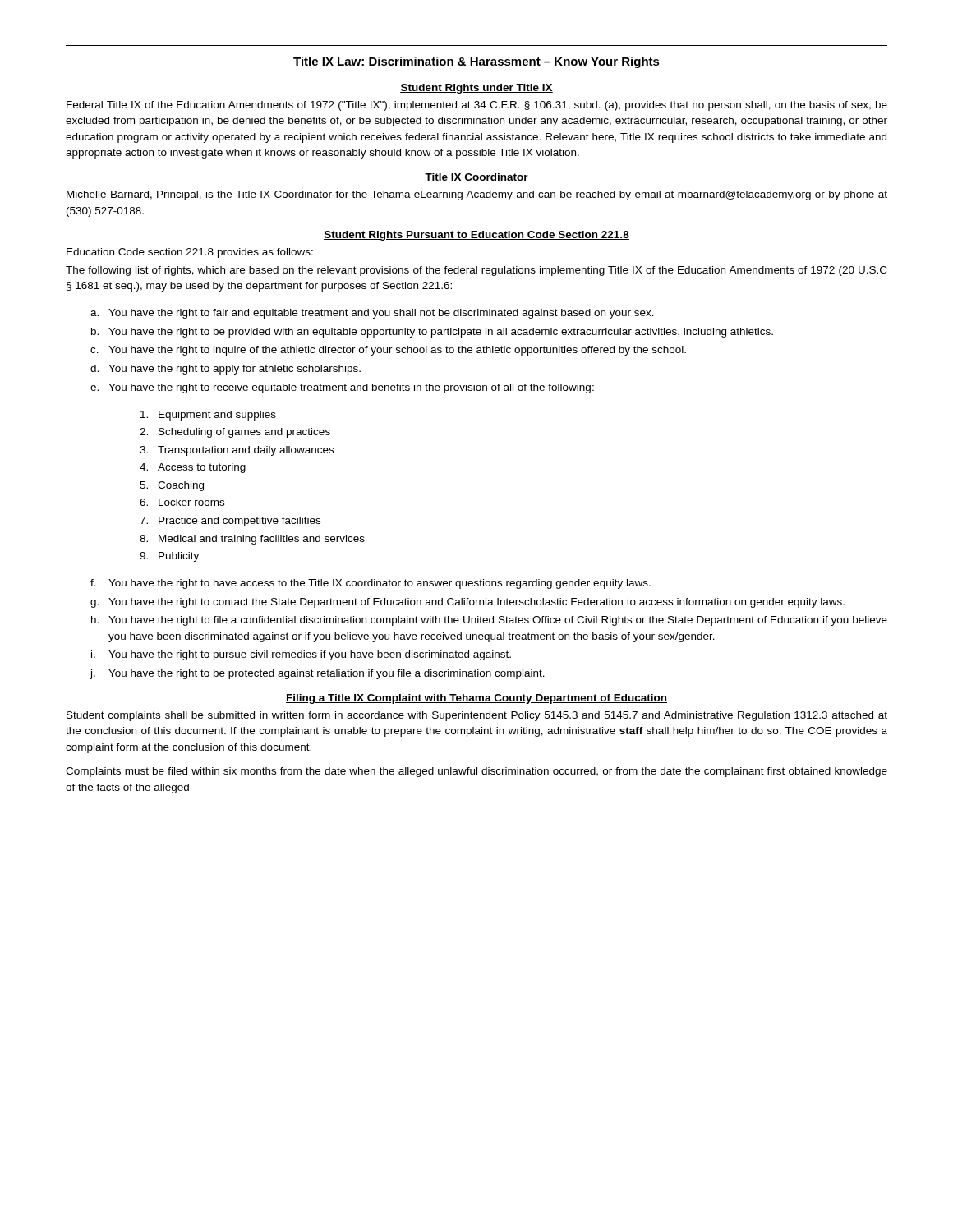Click on the list item that says "2.Scheduling of games and"
The image size is (953, 1232).
click(x=235, y=432)
